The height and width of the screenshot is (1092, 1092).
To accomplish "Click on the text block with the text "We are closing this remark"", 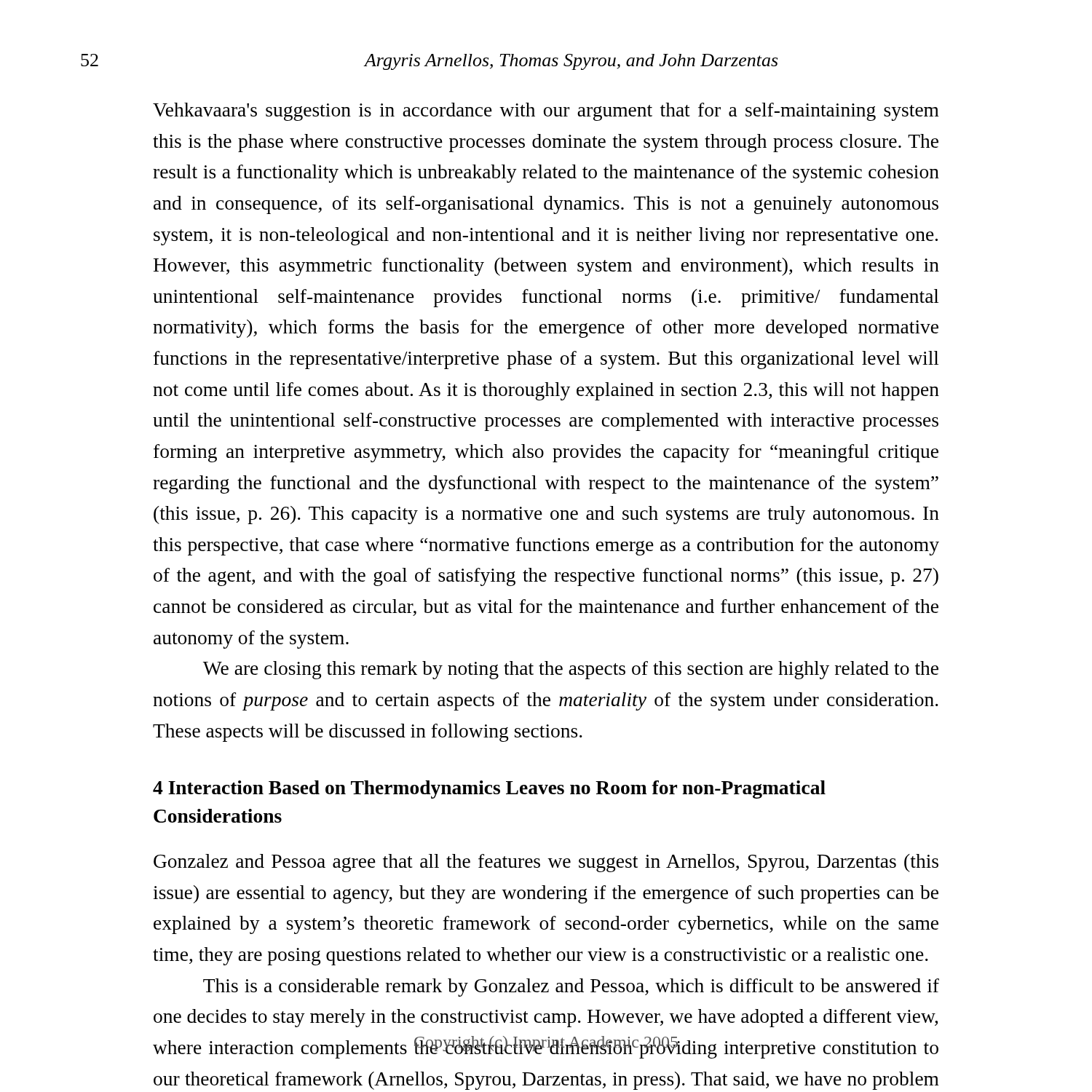I will click(x=546, y=700).
